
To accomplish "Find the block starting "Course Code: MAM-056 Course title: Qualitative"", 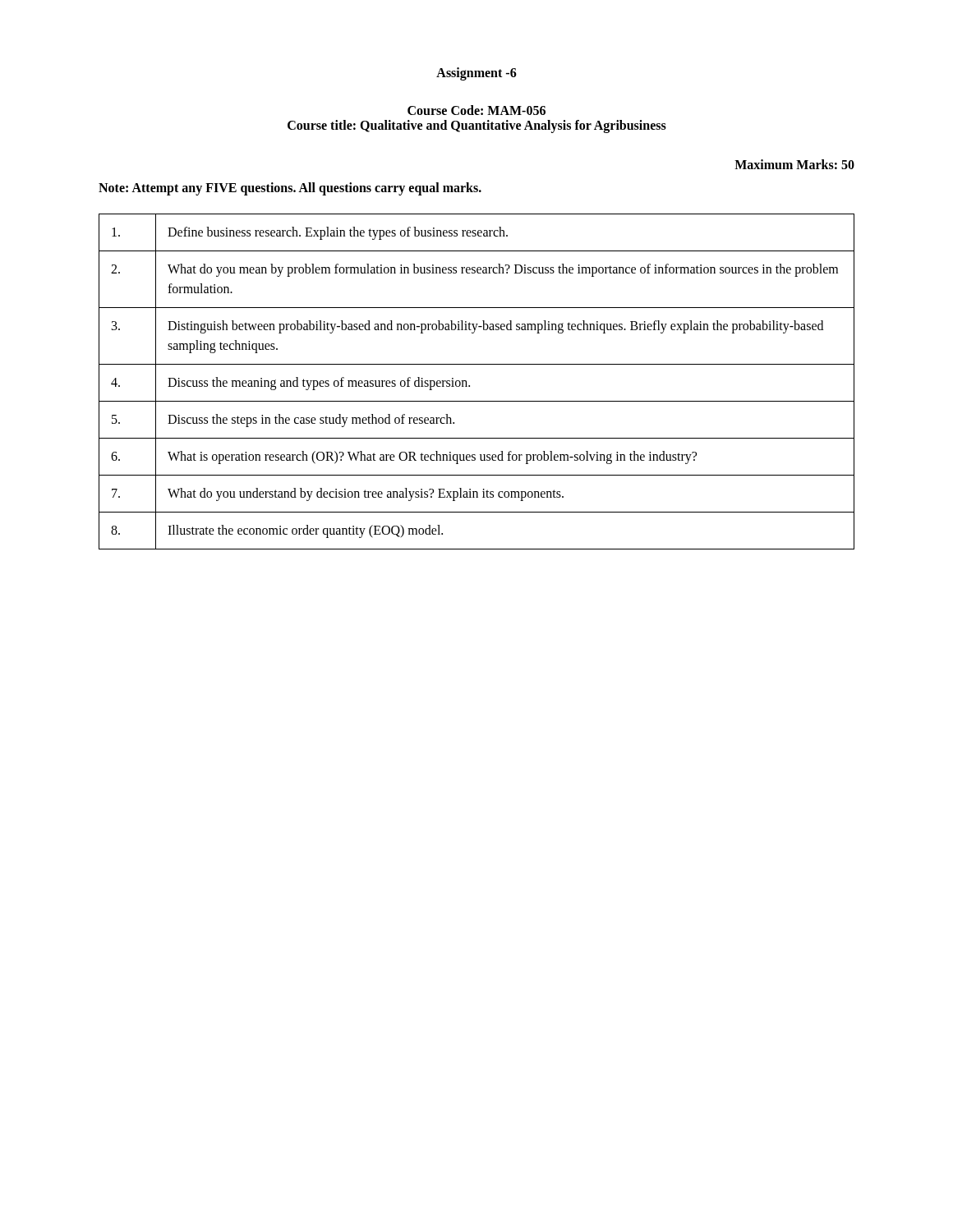I will point(476,118).
